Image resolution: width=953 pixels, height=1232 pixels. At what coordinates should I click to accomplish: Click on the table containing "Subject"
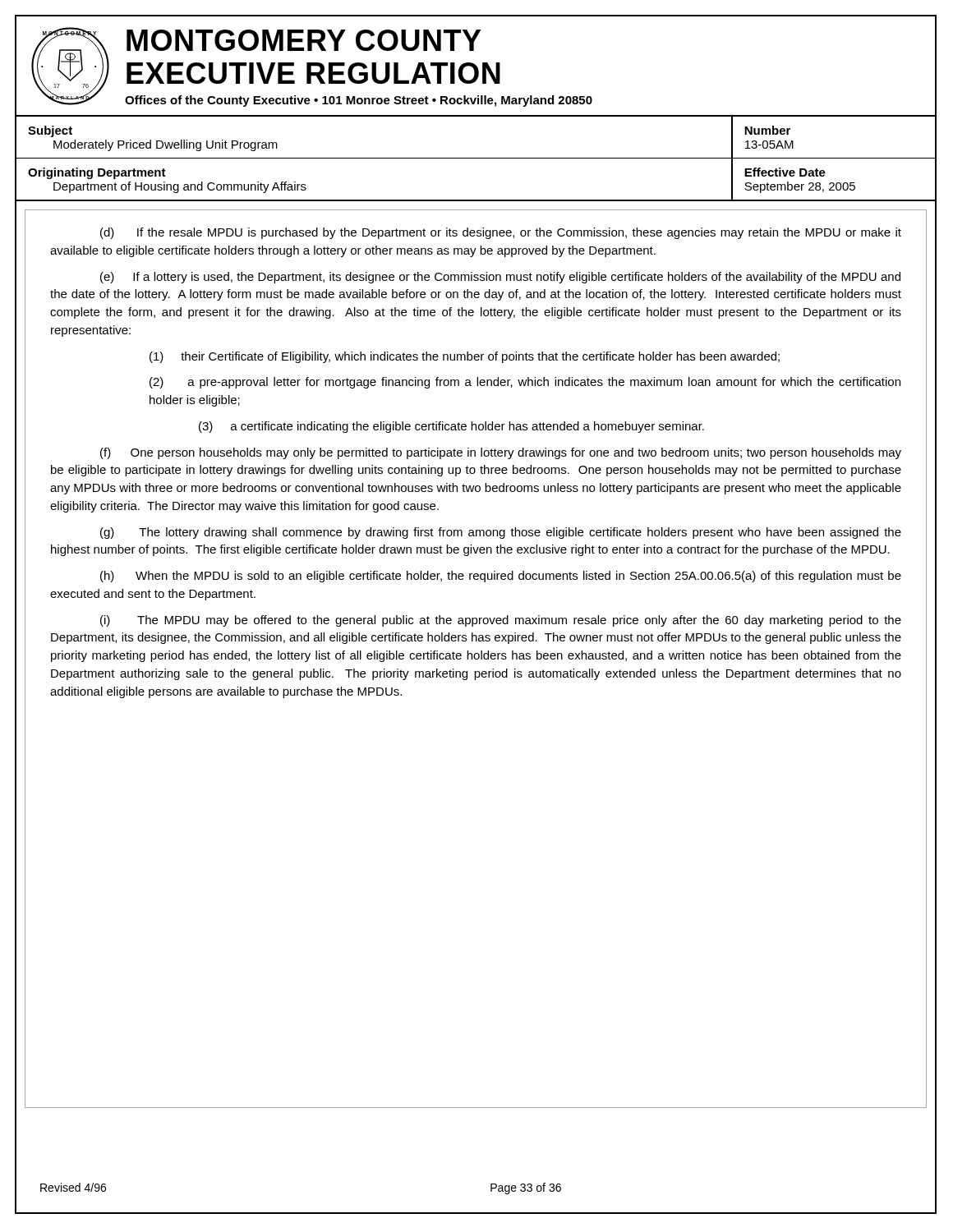click(476, 159)
